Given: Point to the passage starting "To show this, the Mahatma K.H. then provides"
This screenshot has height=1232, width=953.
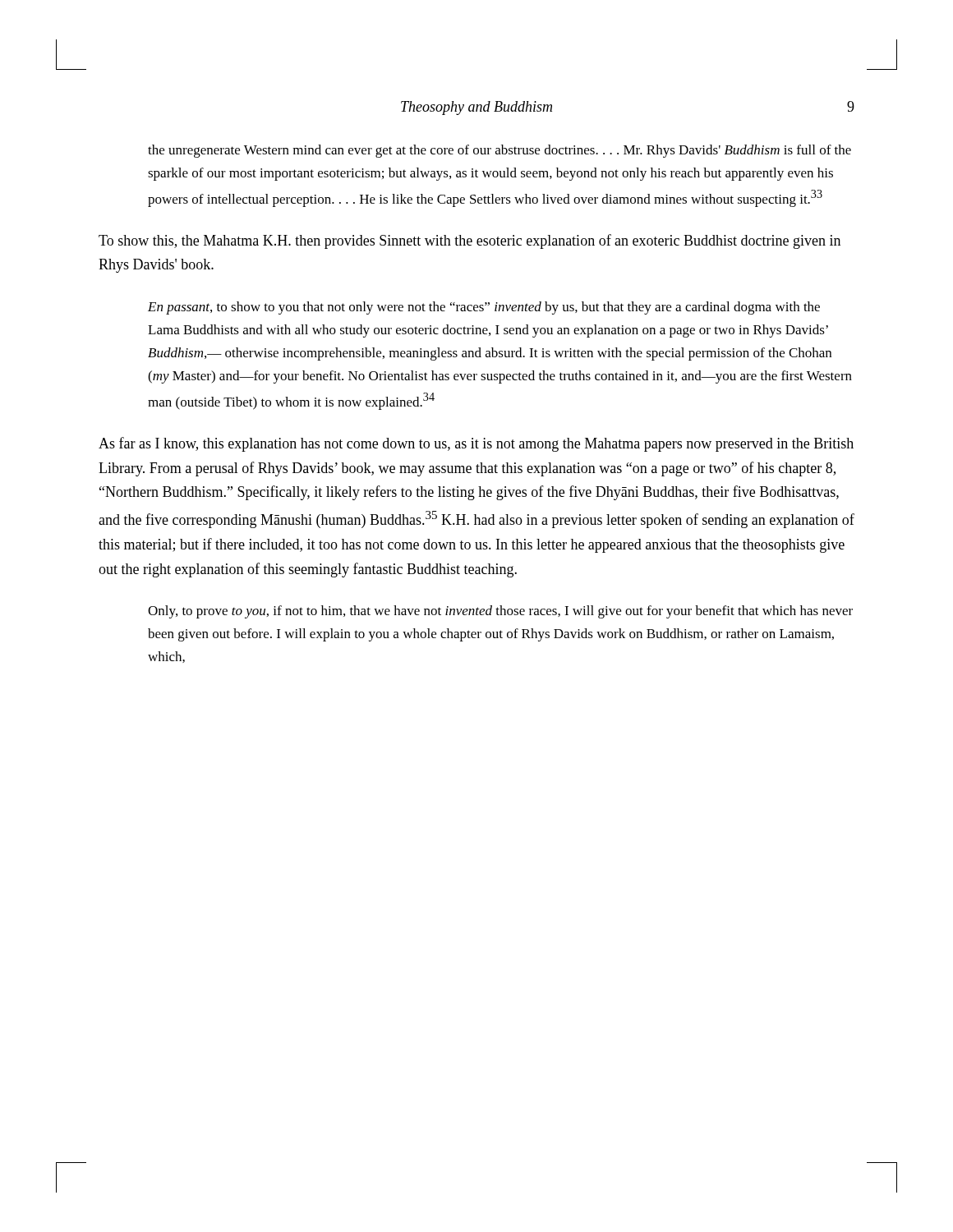Looking at the screenshot, I should coord(470,253).
